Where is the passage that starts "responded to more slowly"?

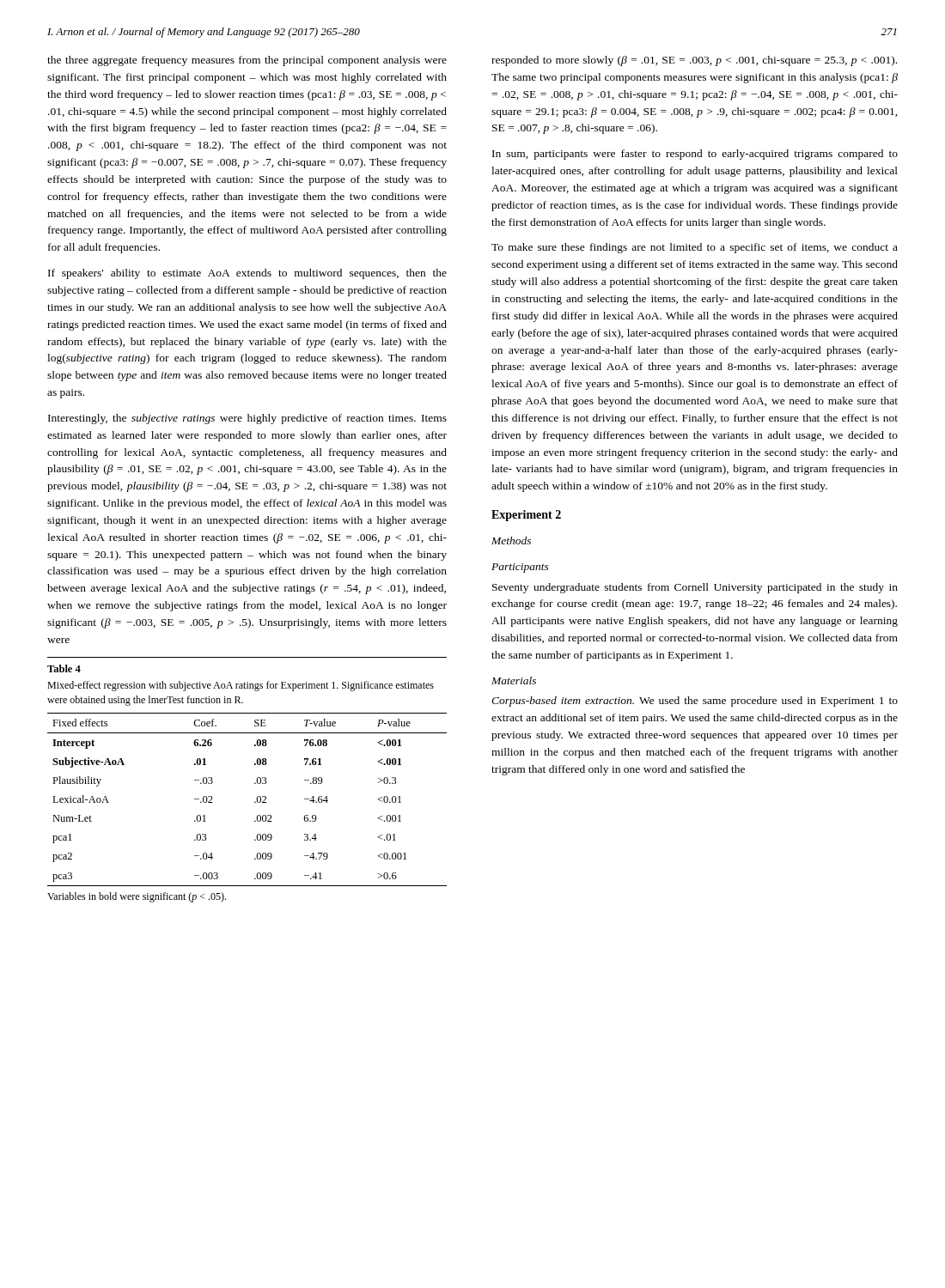[x=695, y=94]
